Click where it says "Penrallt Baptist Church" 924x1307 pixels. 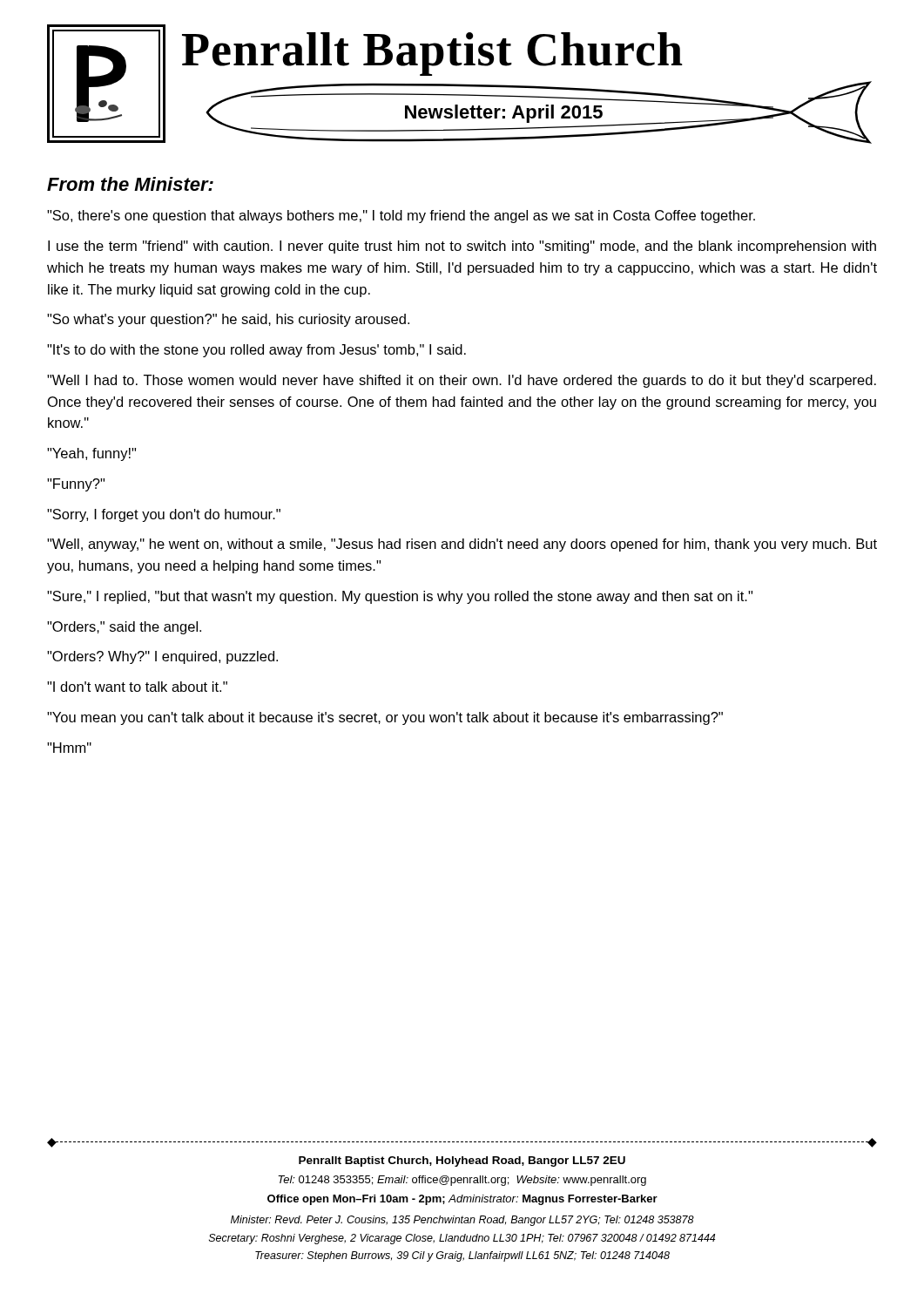[x=432, y=50]
